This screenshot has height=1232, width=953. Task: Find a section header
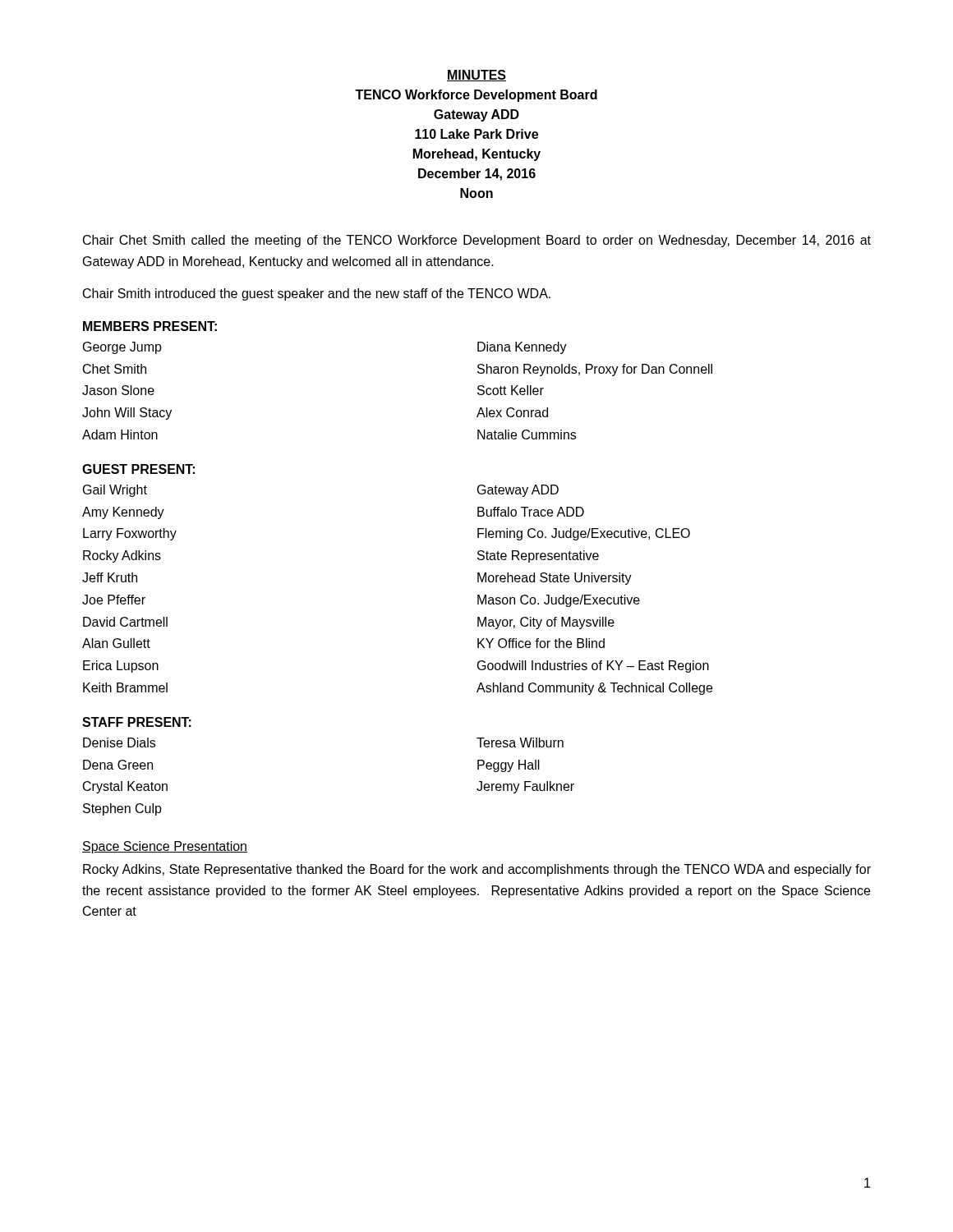point(165,846)
